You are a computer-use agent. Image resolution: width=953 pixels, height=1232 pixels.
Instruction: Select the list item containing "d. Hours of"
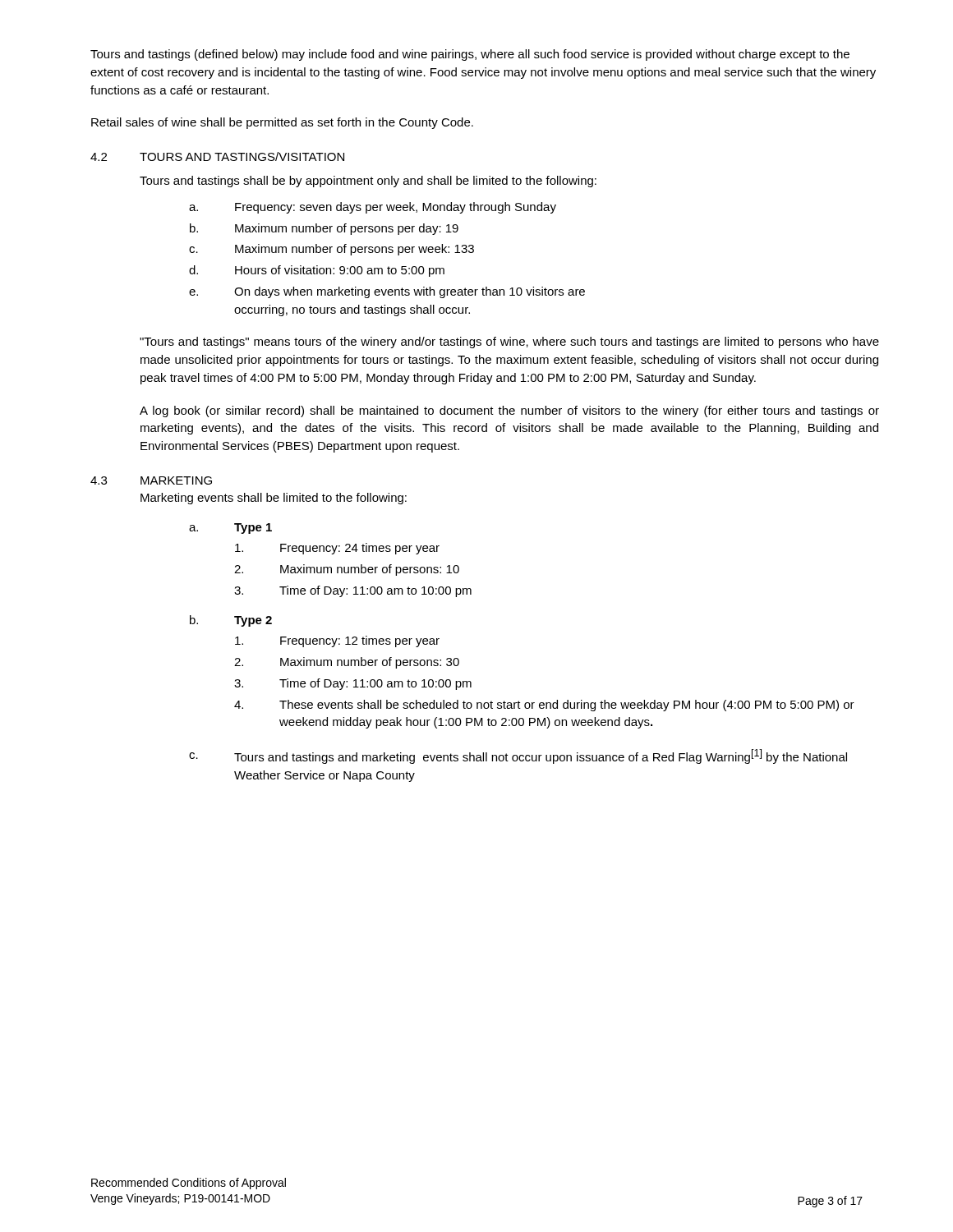click(x=317, y=271)
